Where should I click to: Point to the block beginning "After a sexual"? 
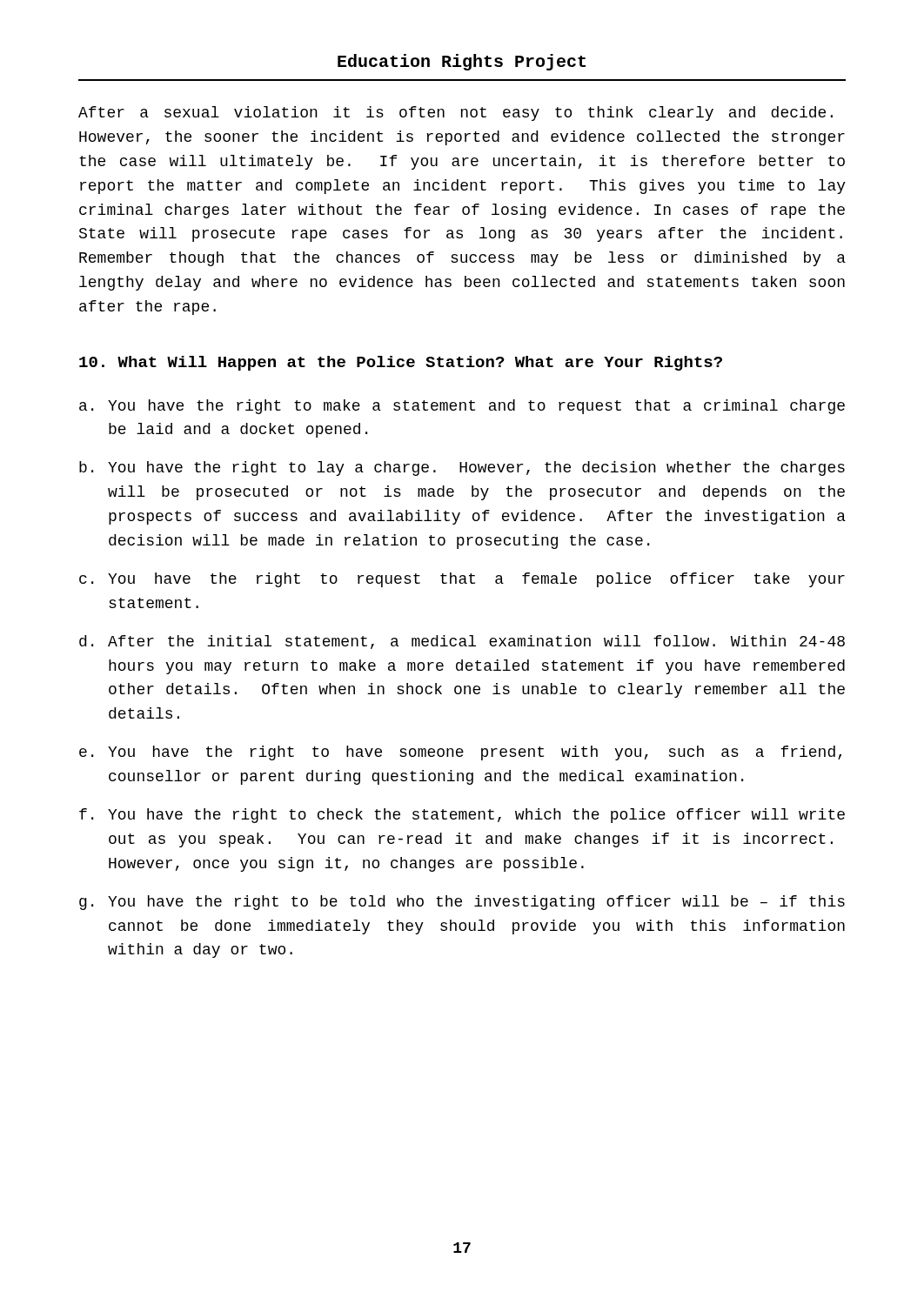point(462,210)
